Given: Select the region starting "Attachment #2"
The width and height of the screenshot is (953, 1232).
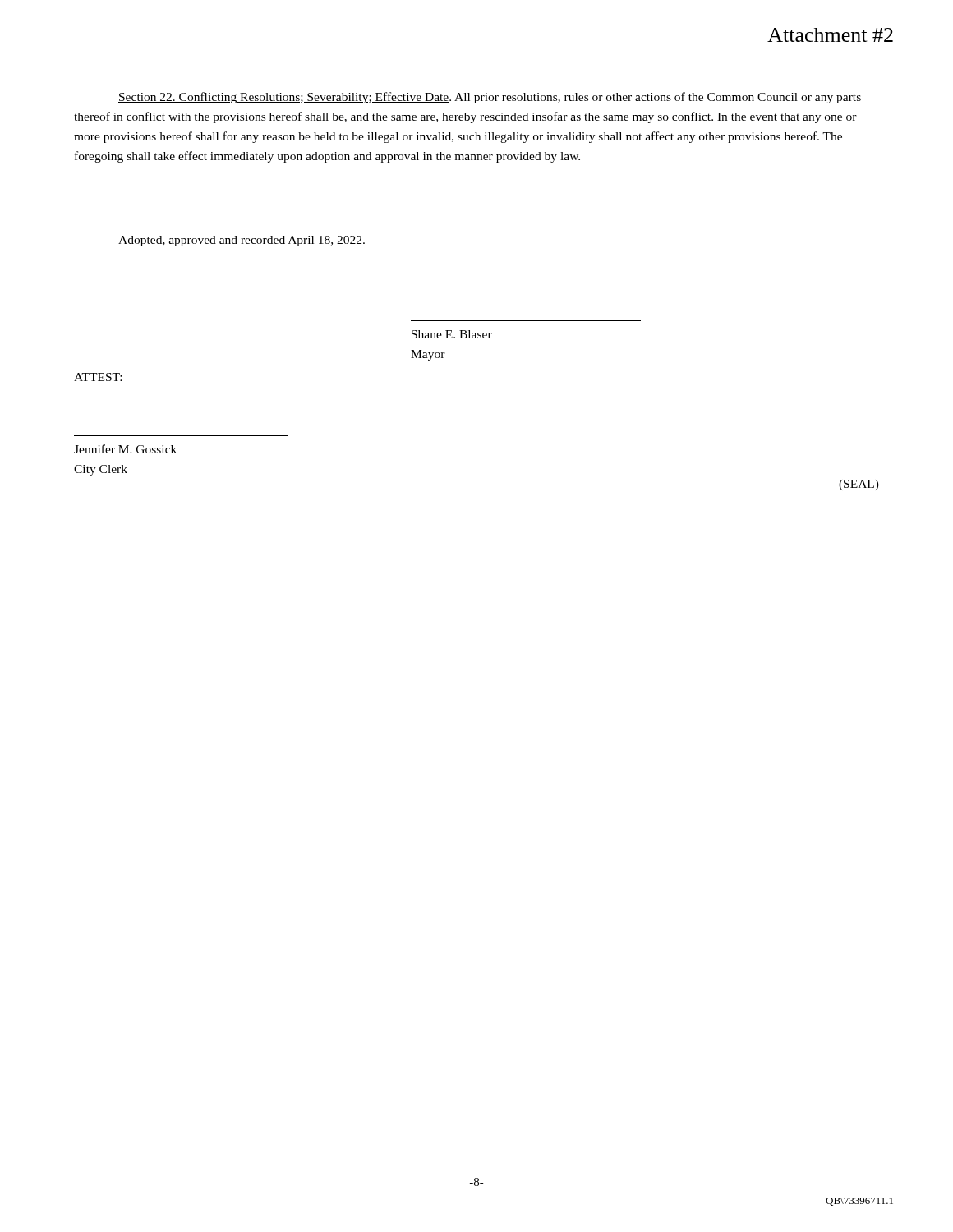Looking at the screenshot, I should [831, 35].
